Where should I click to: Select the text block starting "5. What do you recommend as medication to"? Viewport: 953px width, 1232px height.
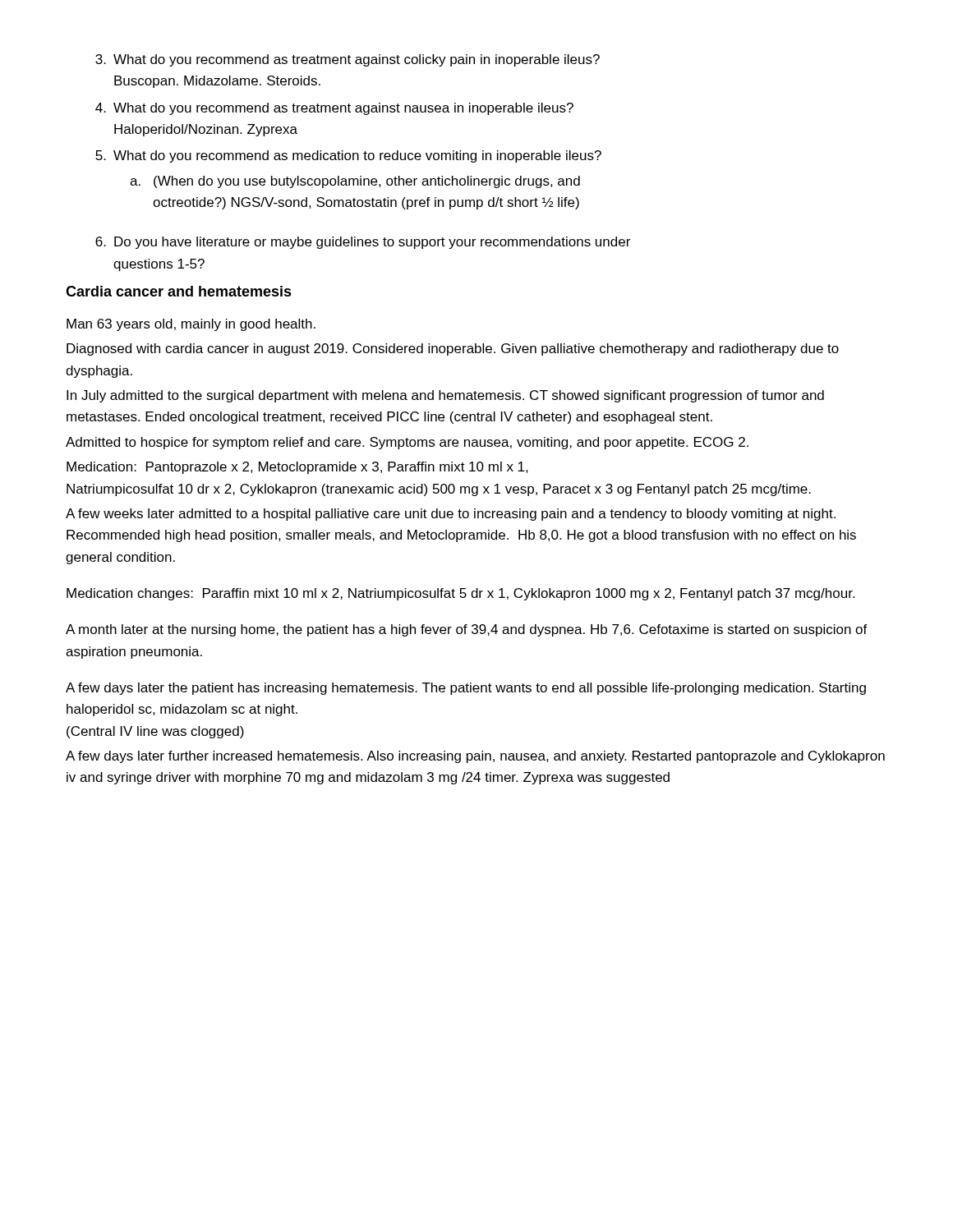[x=476, y=180]
